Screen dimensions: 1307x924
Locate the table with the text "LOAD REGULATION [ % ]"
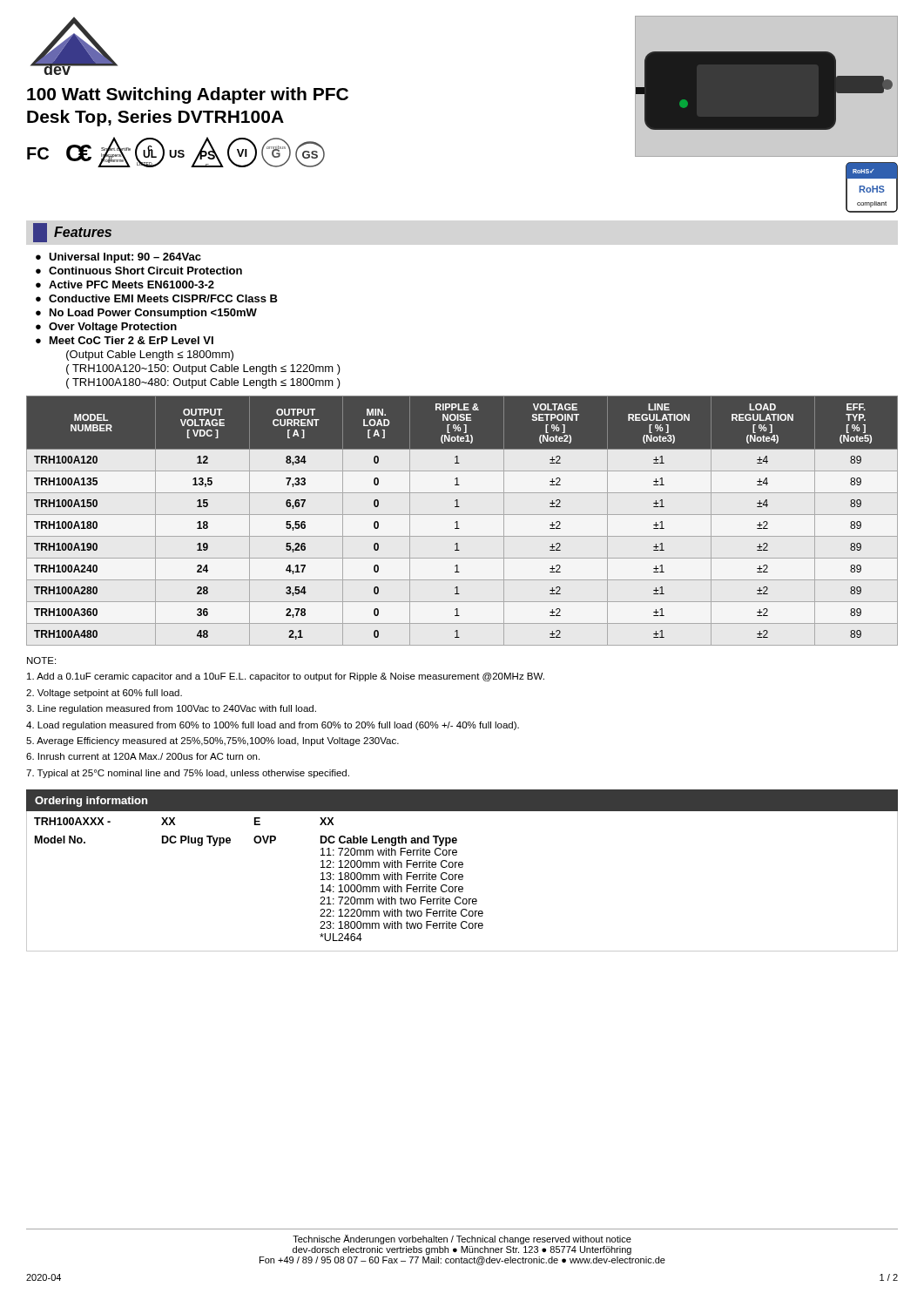coord(462,521)
